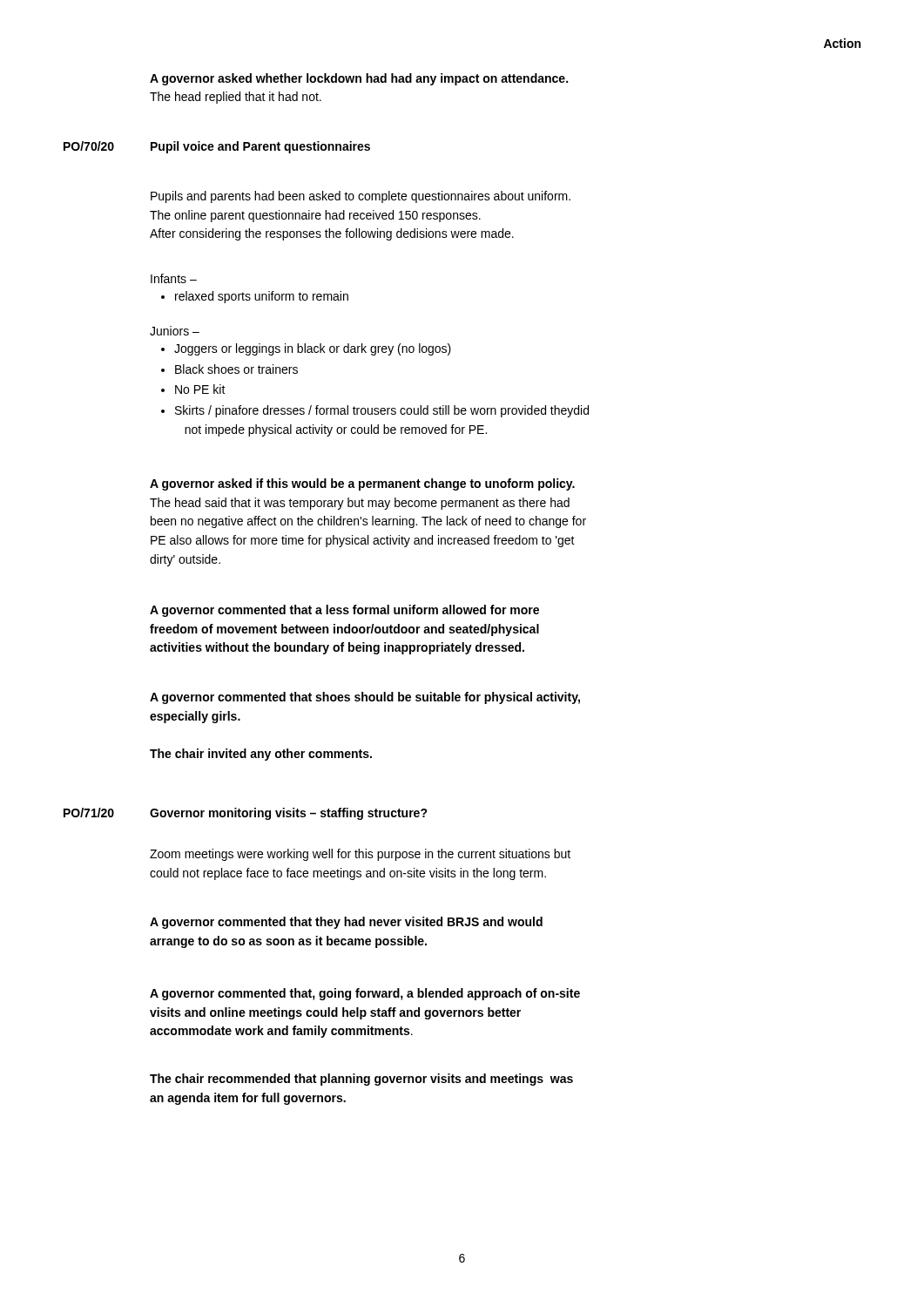Find the block on this page that starts "Pupils and parents had been asked to complete"
The width and height of the screenshot is (924, 1307).
tap(361, 215)
